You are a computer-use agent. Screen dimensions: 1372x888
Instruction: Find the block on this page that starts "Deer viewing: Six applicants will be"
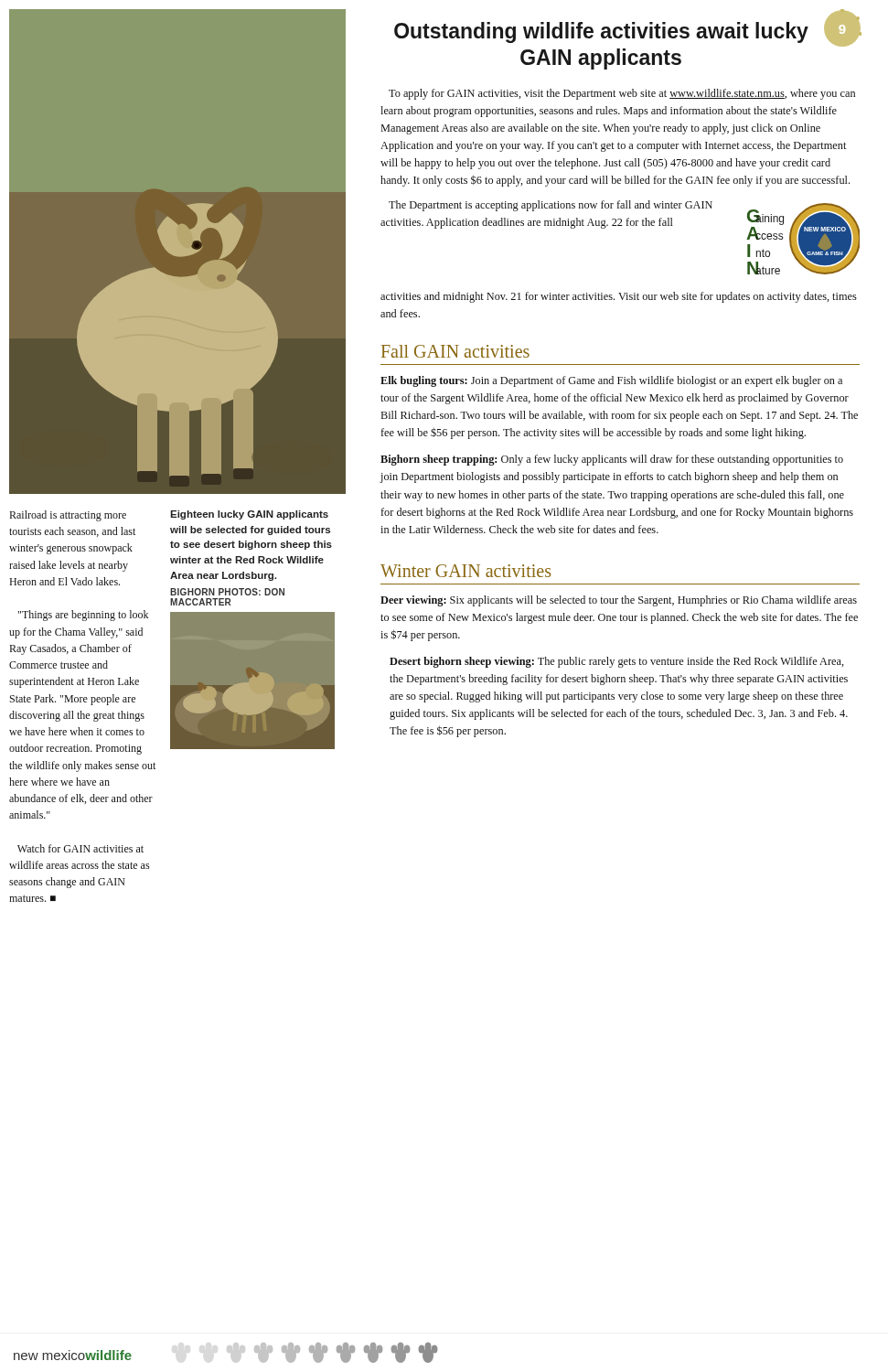point(619,617)
